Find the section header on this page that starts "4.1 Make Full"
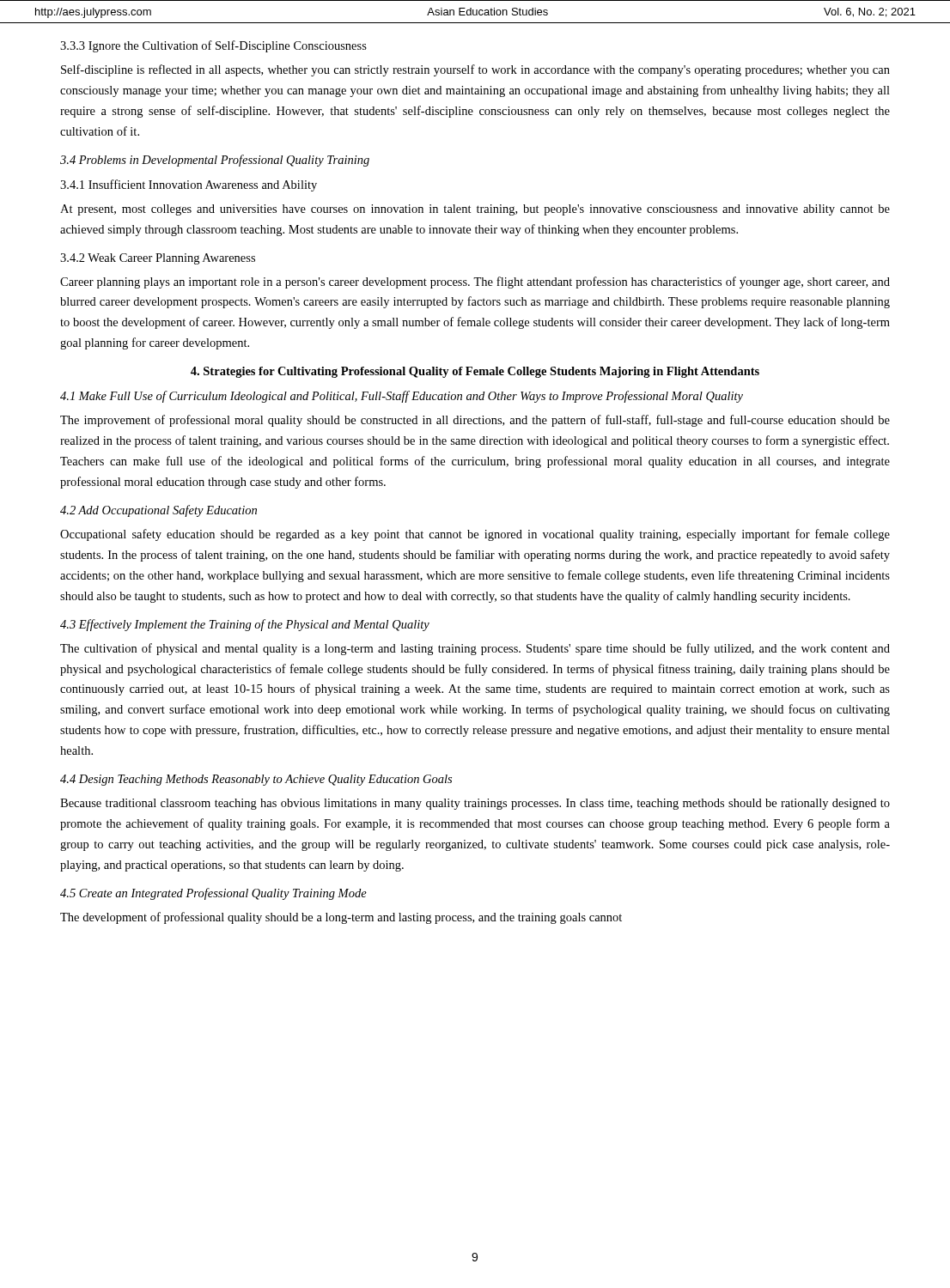 tap(402, 396)
